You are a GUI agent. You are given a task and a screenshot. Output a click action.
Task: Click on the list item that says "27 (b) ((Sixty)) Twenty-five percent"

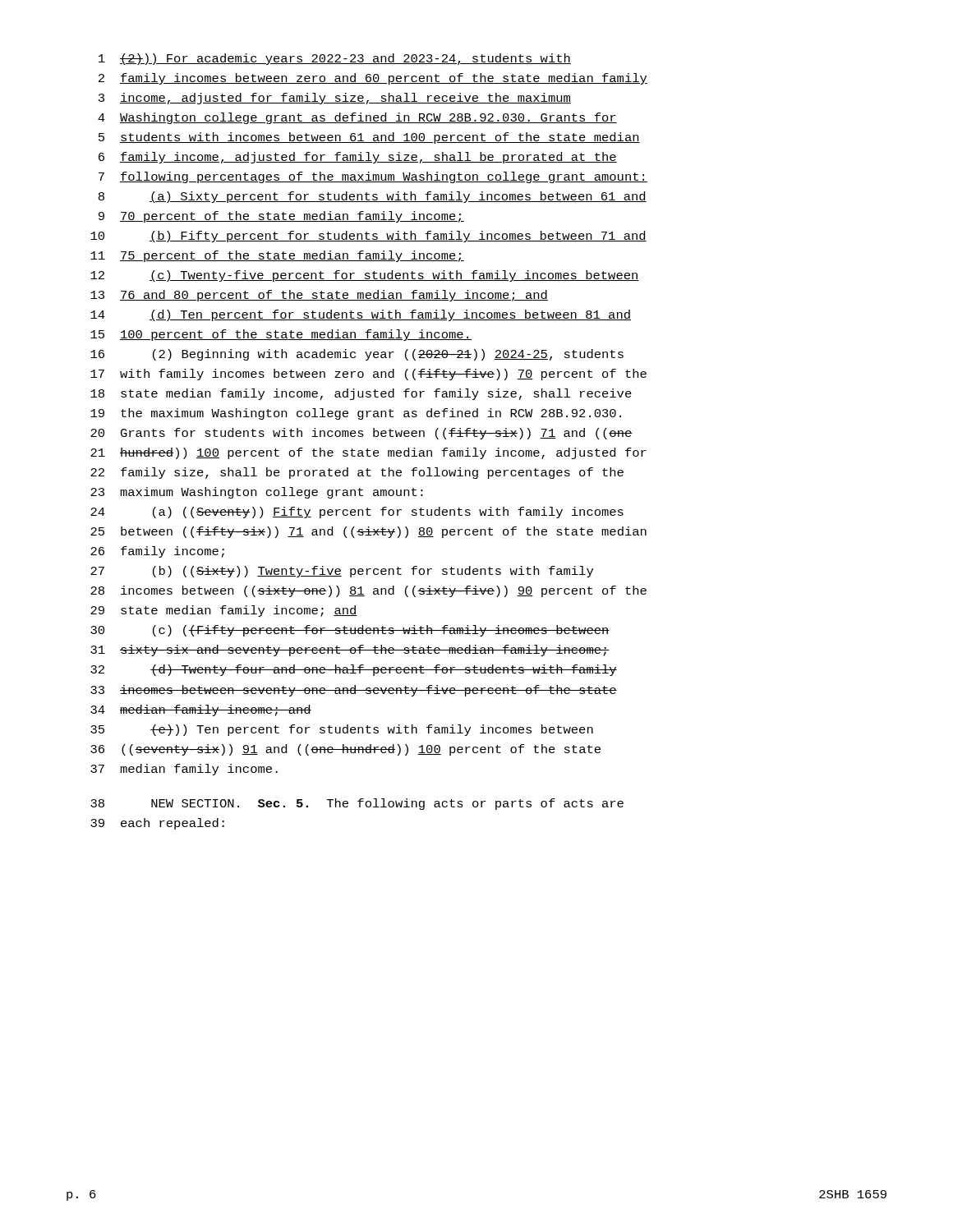coord(476,592)
